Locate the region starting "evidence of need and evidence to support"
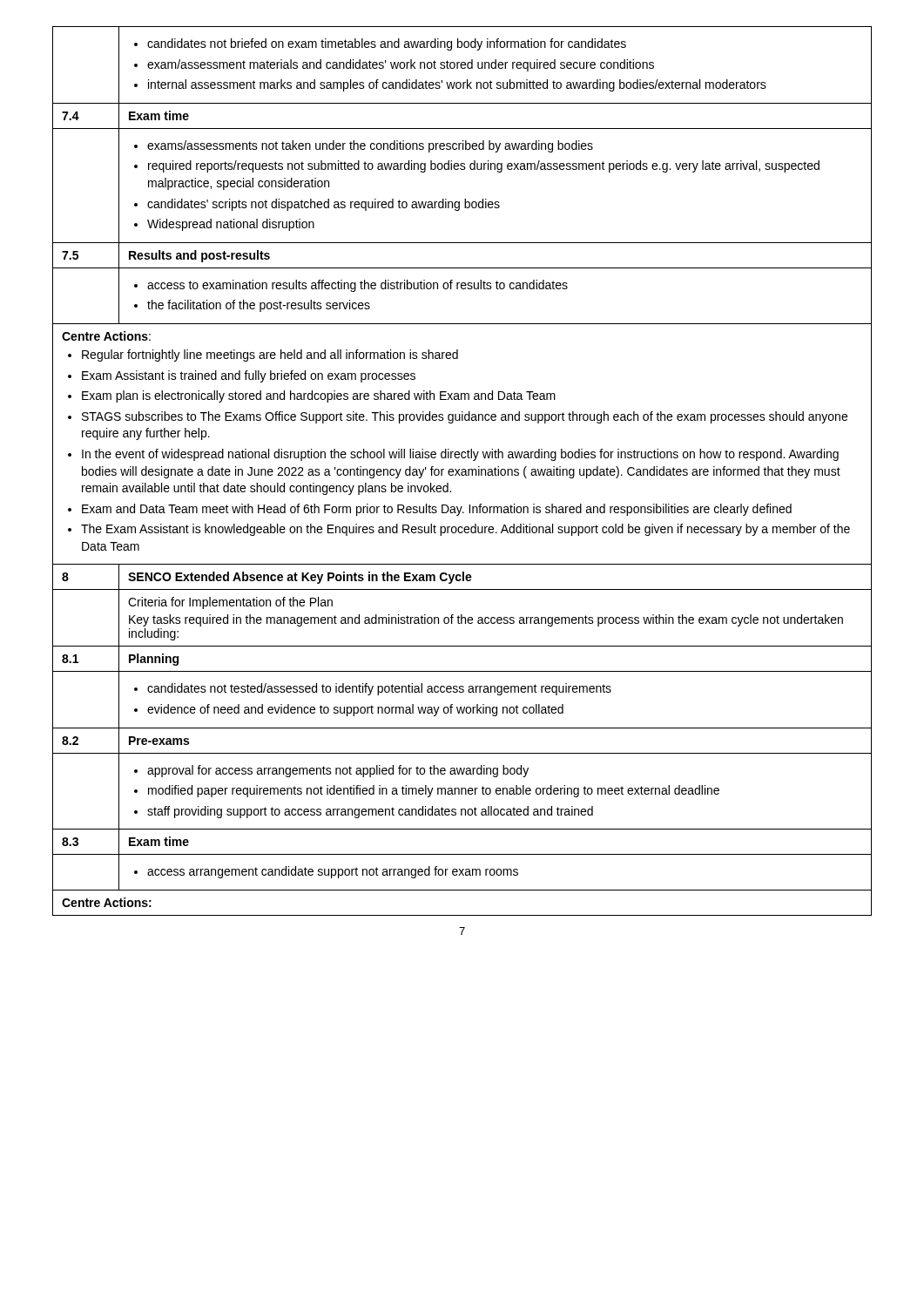924x1307 pixels. 356,709
